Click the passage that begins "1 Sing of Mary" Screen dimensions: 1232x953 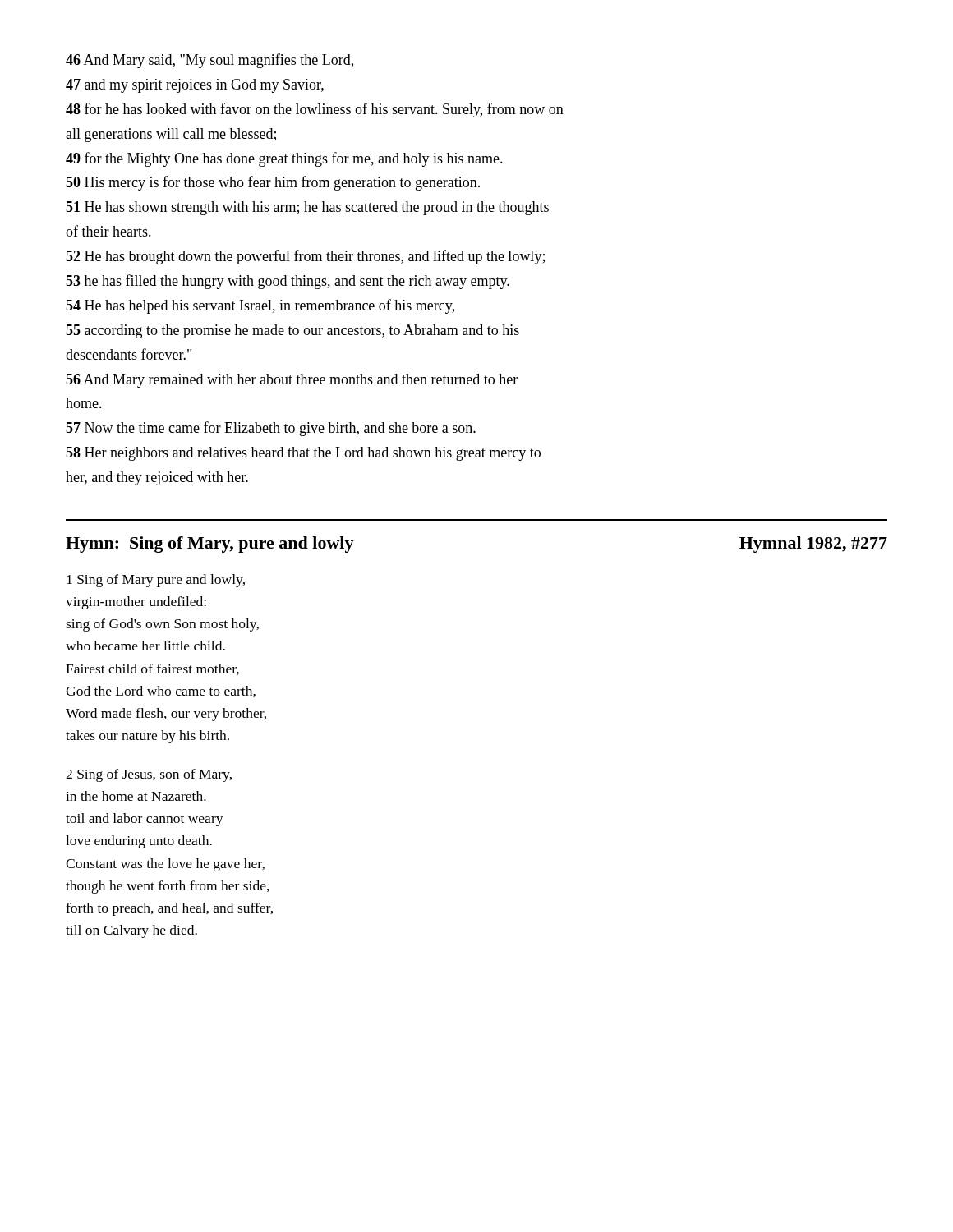click(166, 657)
